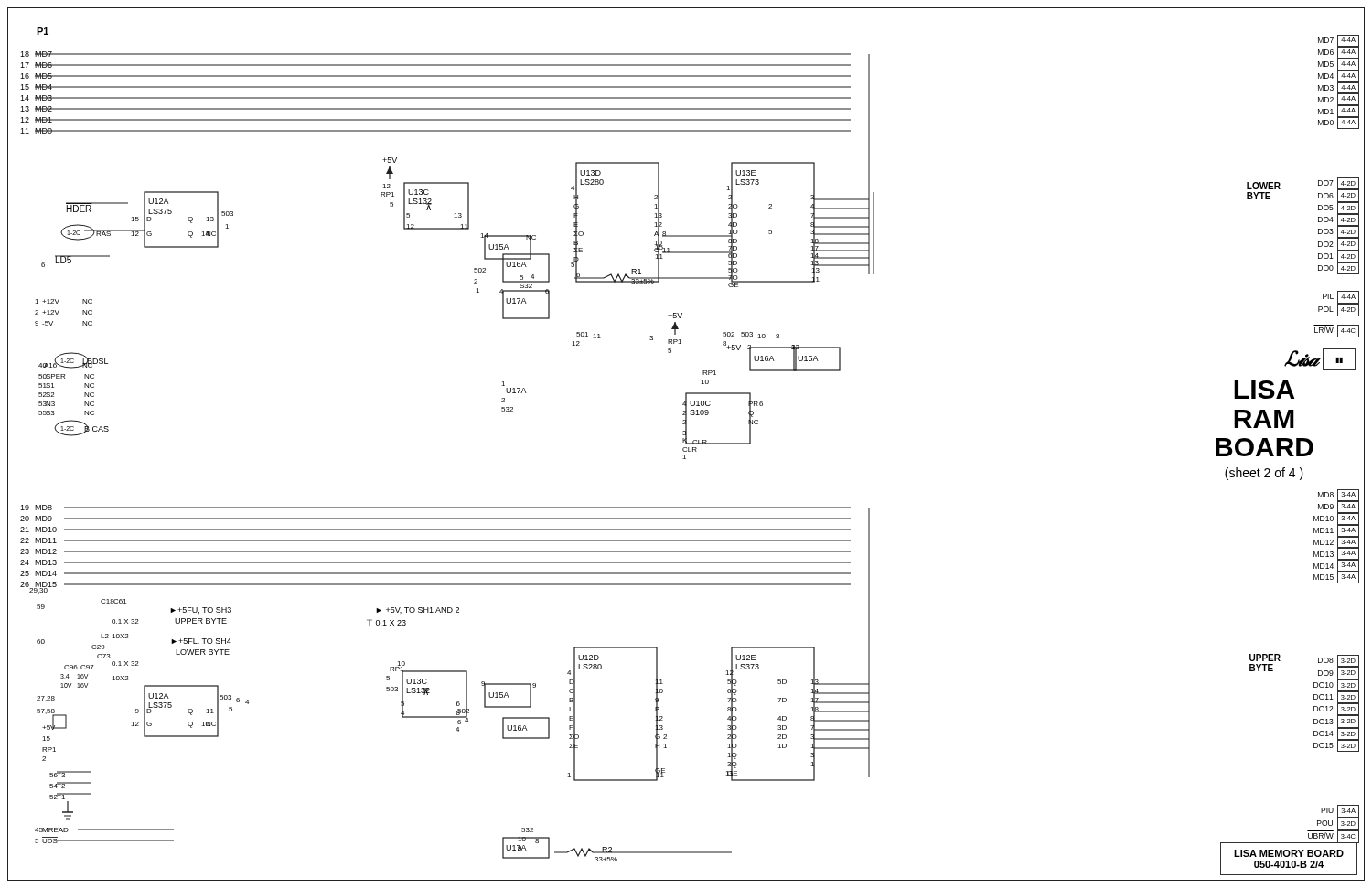Viewport: 1372px width, 888px height.
Task: Point to the block starting "DO8 3-2D DO9 3-2D DO10 3-2D DO11"
Action: [1263, 703]
